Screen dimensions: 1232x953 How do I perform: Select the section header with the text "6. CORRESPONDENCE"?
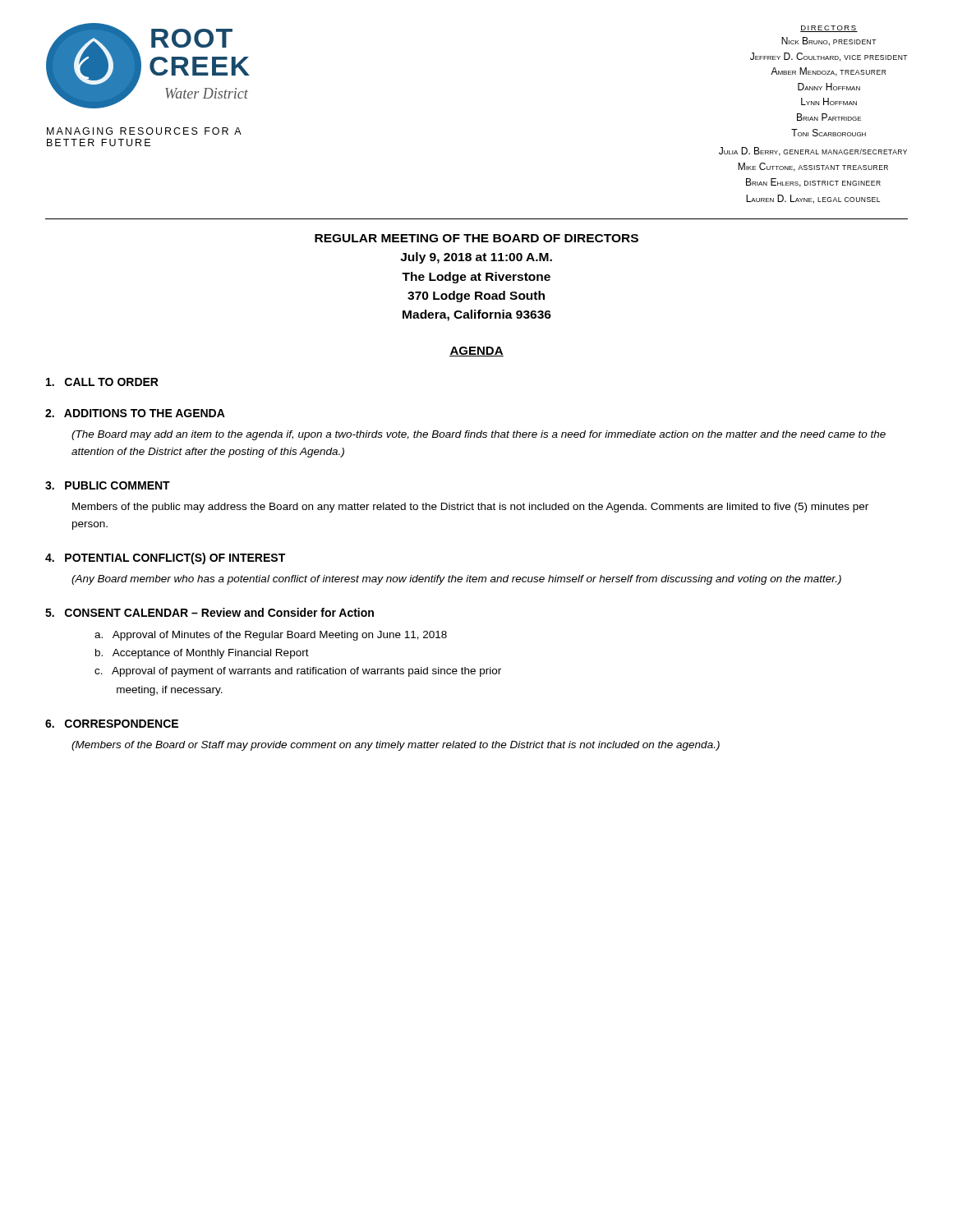[112, 723]
